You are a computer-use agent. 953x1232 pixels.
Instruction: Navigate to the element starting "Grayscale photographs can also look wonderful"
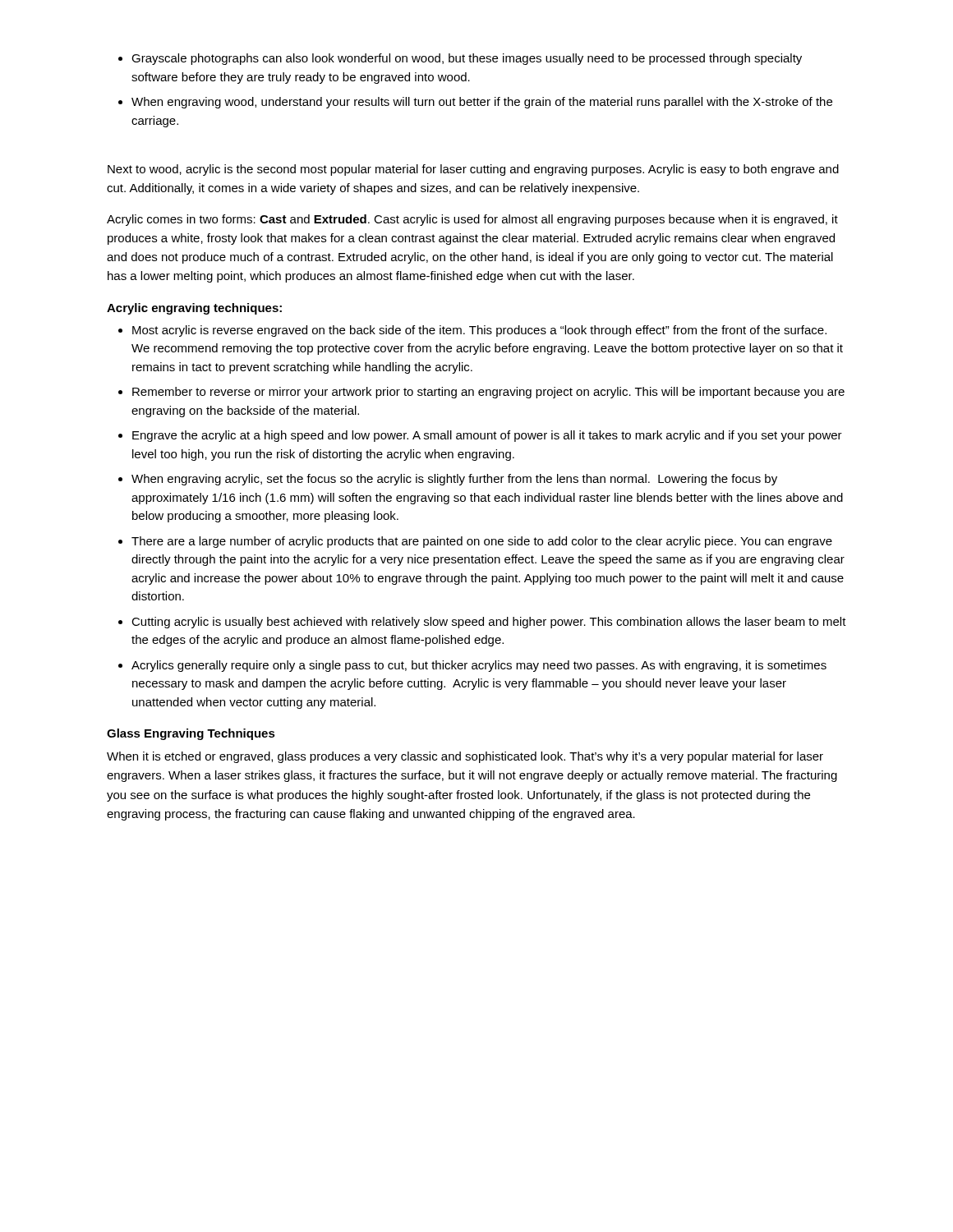467,67
